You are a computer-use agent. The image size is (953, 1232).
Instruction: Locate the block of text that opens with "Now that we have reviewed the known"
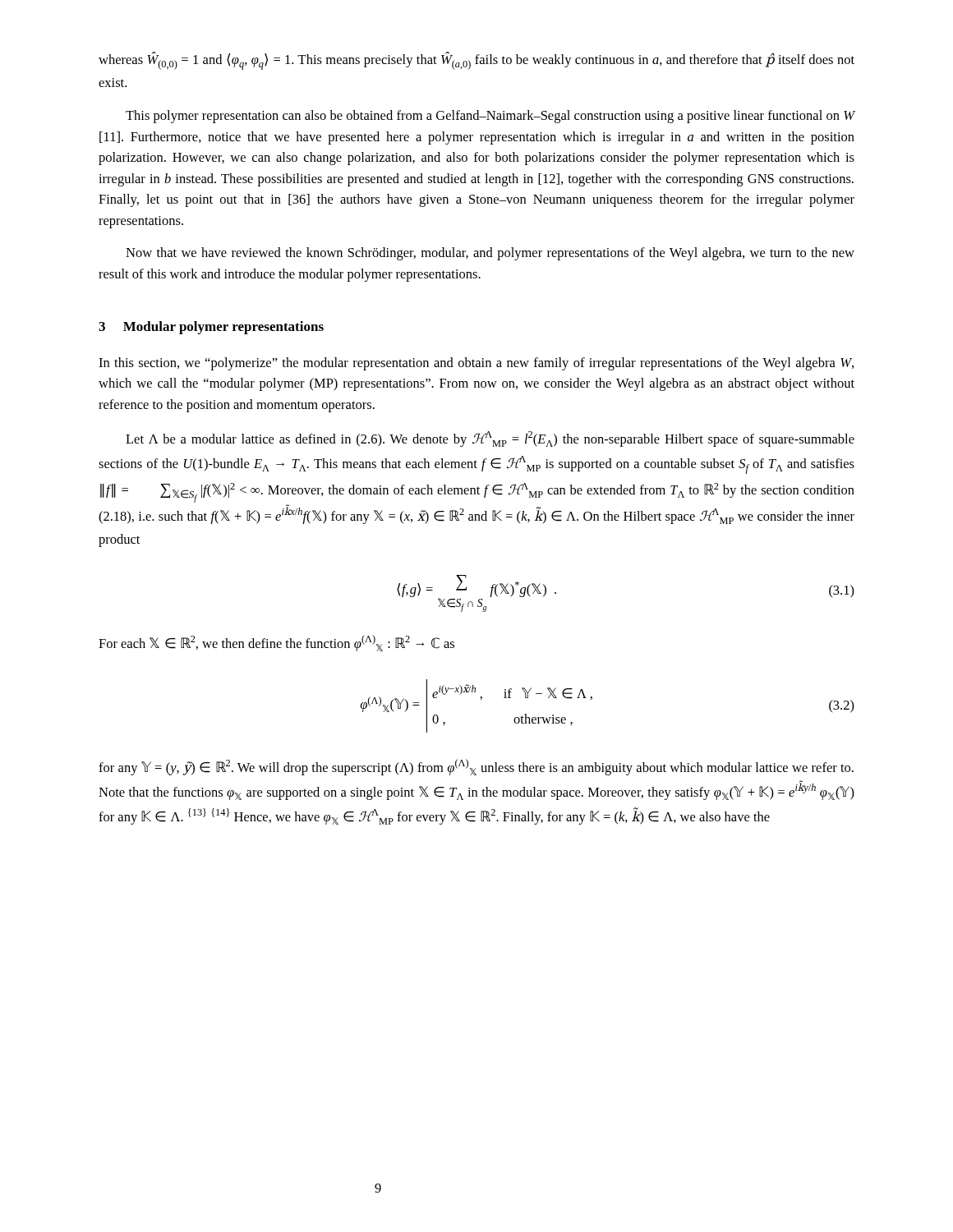(476, 263)
